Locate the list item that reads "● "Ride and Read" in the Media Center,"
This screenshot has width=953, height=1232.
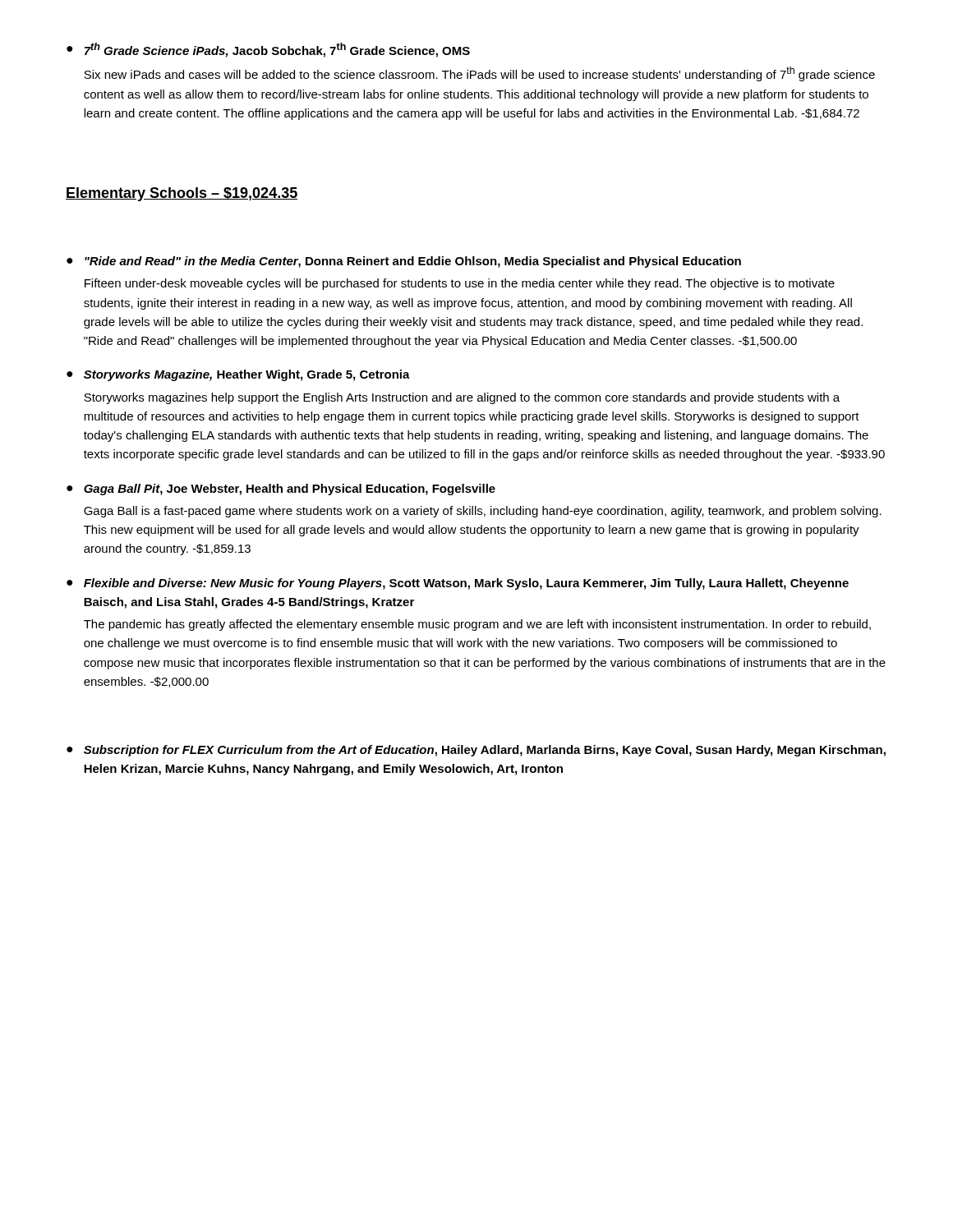click(476, 301)
